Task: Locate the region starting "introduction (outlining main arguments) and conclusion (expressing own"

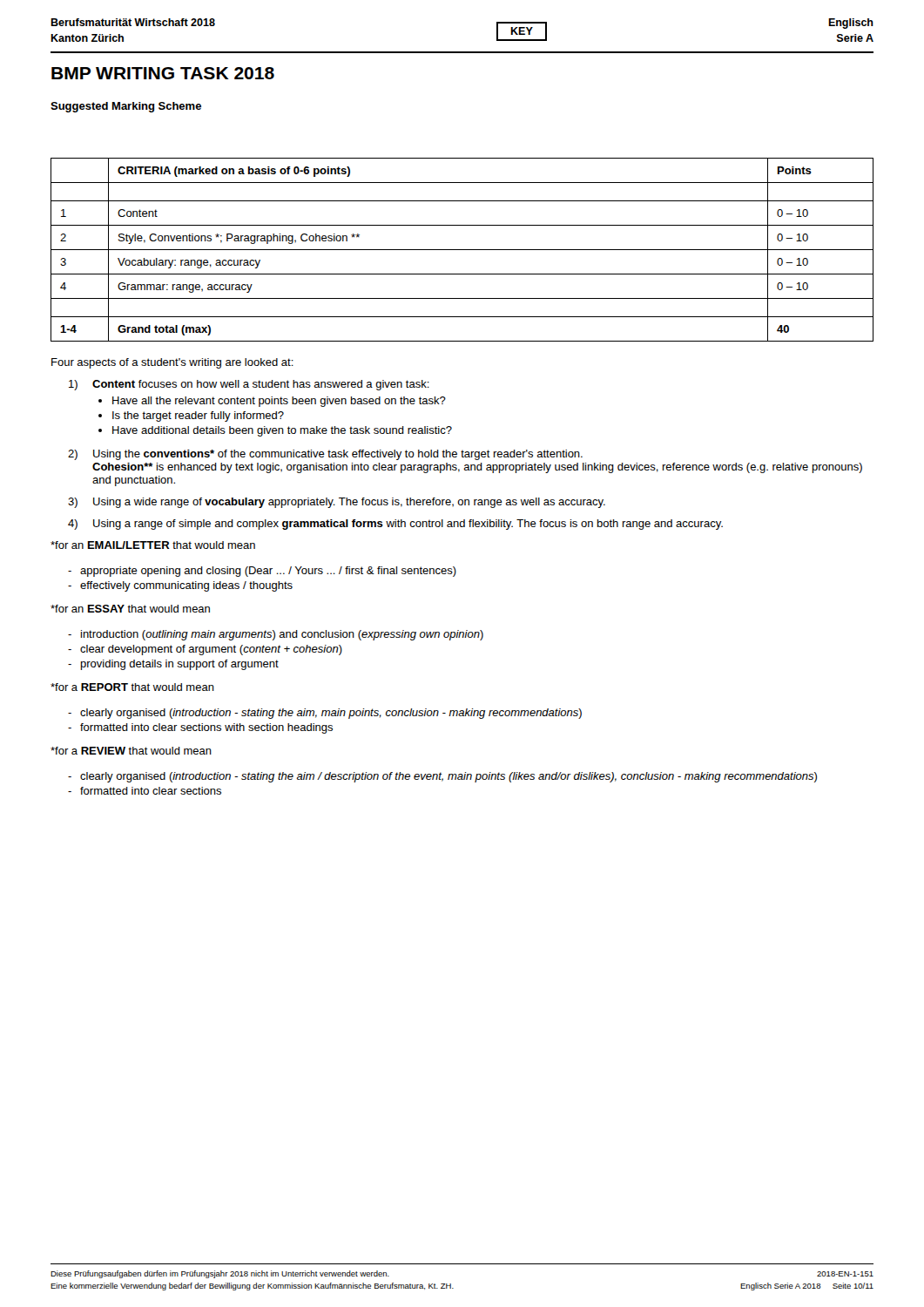Action: click(282, 634)
